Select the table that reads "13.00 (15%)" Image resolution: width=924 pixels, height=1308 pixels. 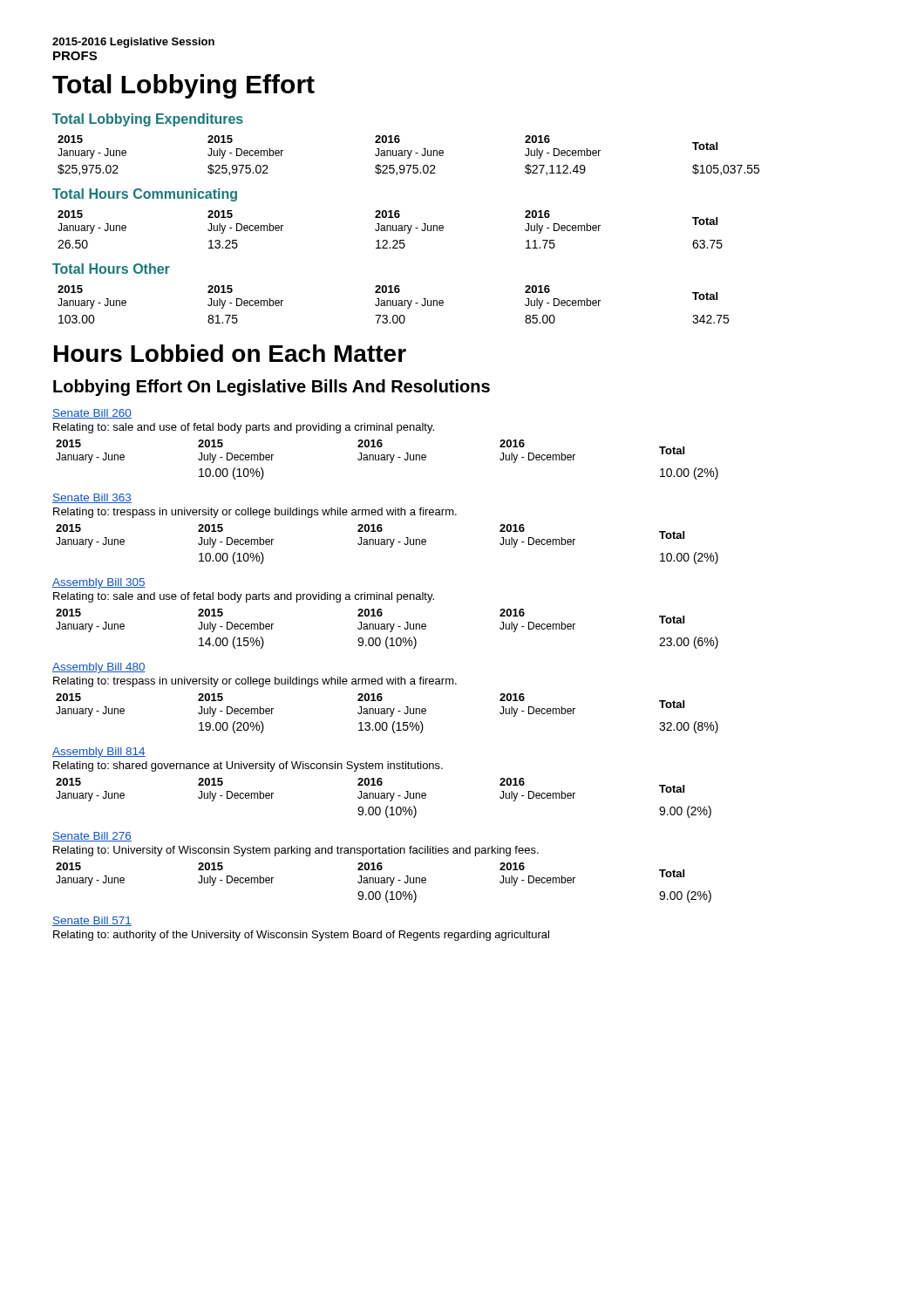[462, 712]
